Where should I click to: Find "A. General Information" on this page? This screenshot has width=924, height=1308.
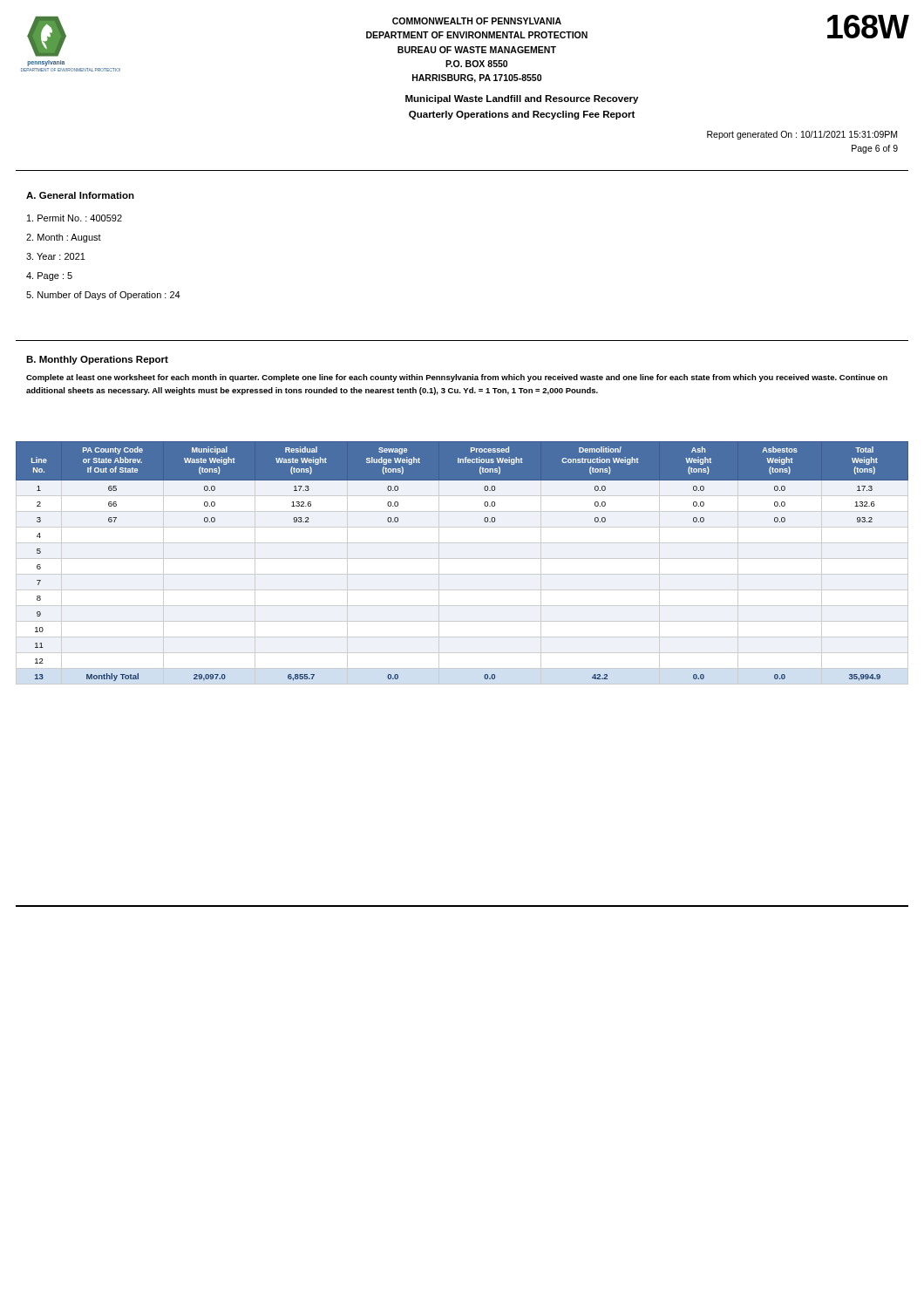click(80, 195)
